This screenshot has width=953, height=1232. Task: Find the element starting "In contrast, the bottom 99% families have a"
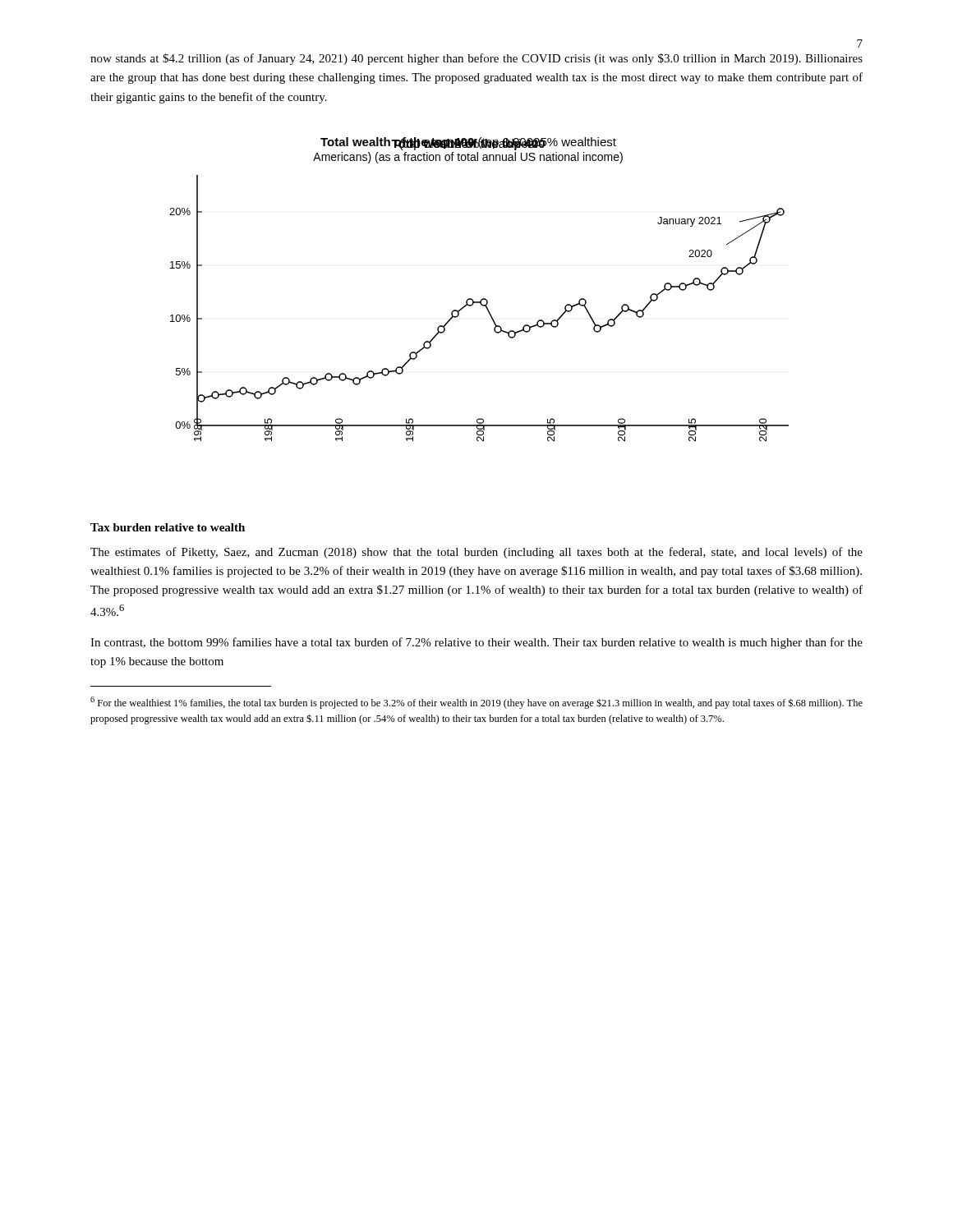[x=476, y=652]
